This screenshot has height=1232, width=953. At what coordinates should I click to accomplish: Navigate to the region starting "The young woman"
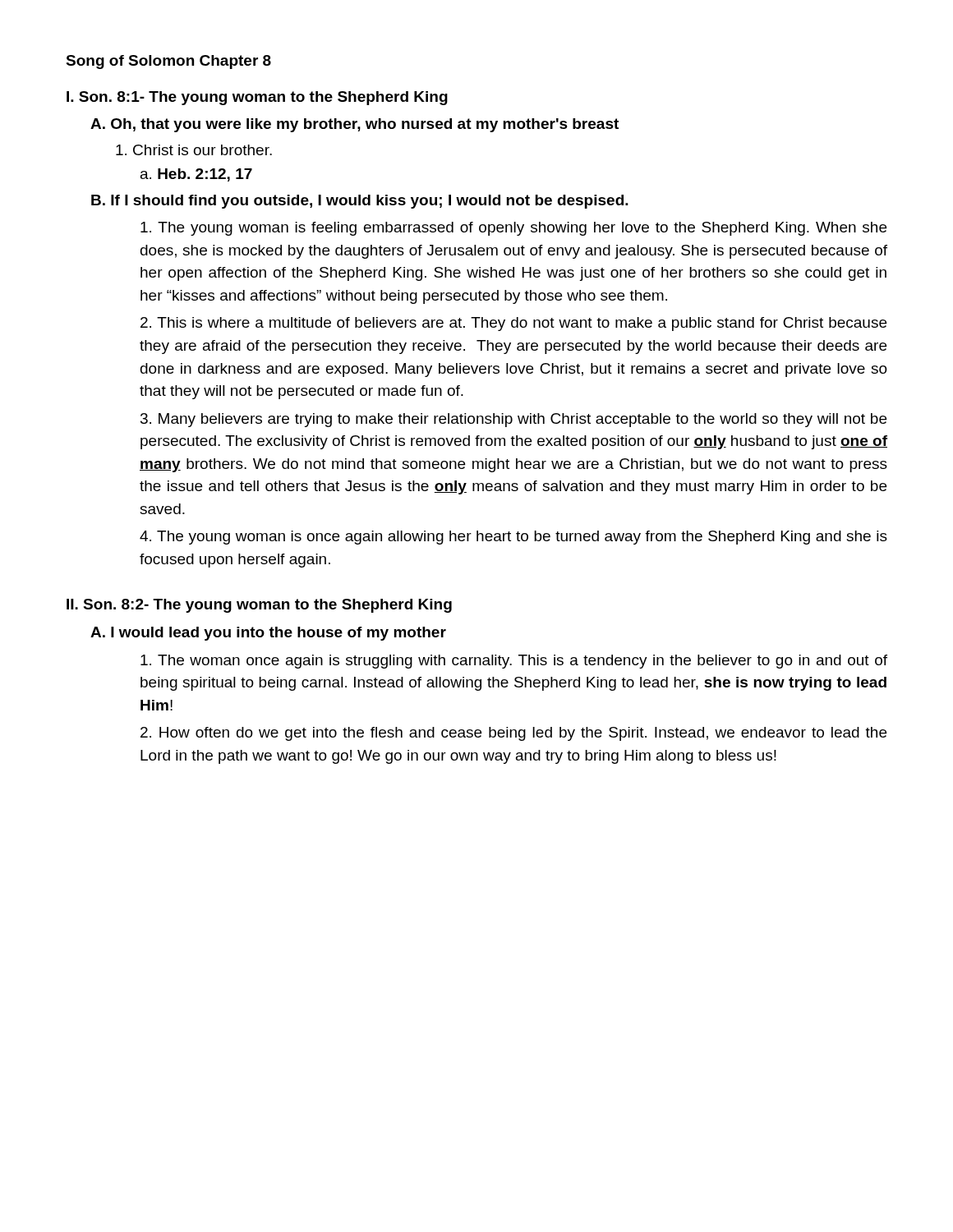tap(513, 261)
